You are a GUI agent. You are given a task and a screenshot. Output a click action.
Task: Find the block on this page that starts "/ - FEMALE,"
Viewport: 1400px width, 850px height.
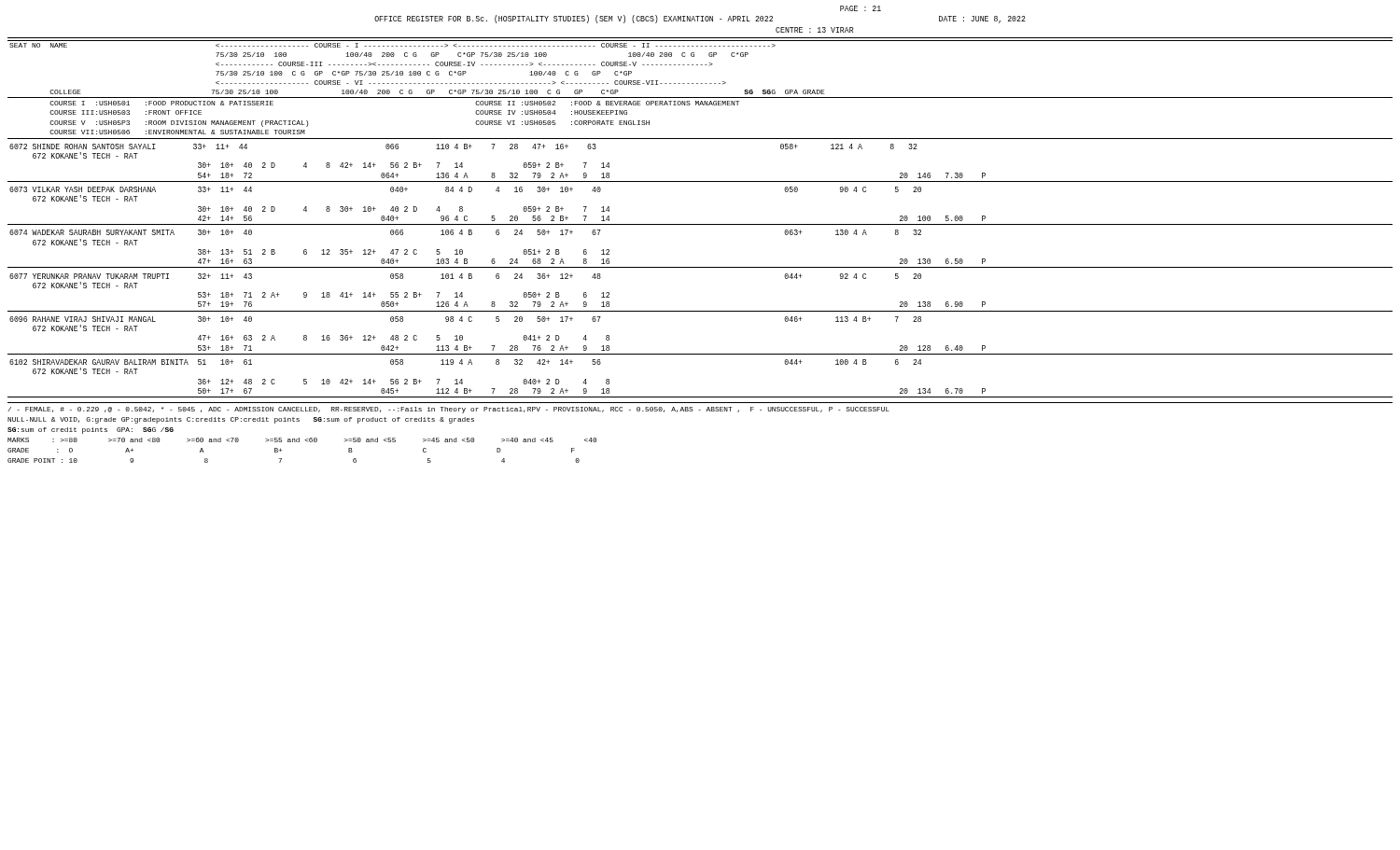point(448,410)
